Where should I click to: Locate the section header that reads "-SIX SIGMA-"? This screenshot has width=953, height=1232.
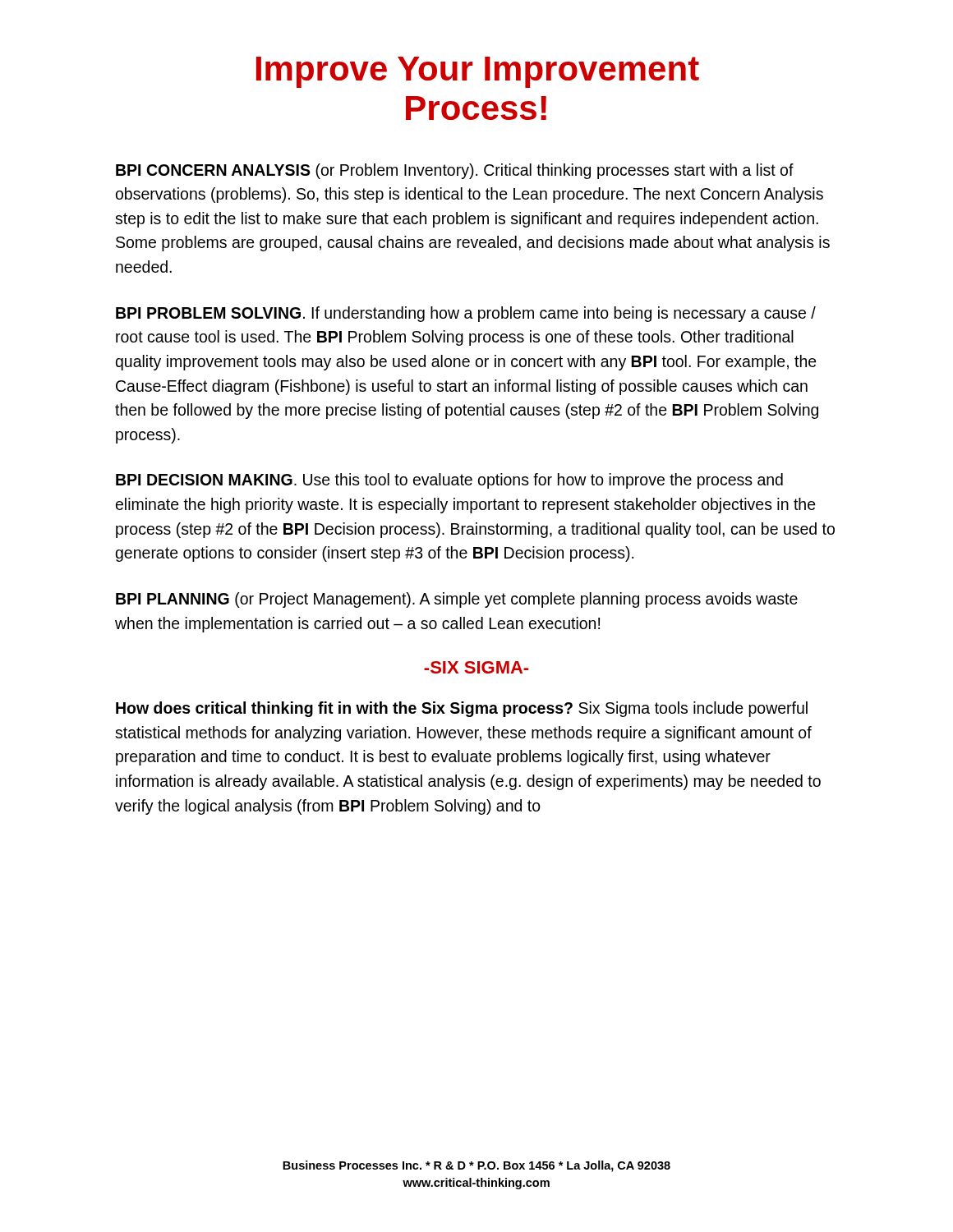pos(476,667)
